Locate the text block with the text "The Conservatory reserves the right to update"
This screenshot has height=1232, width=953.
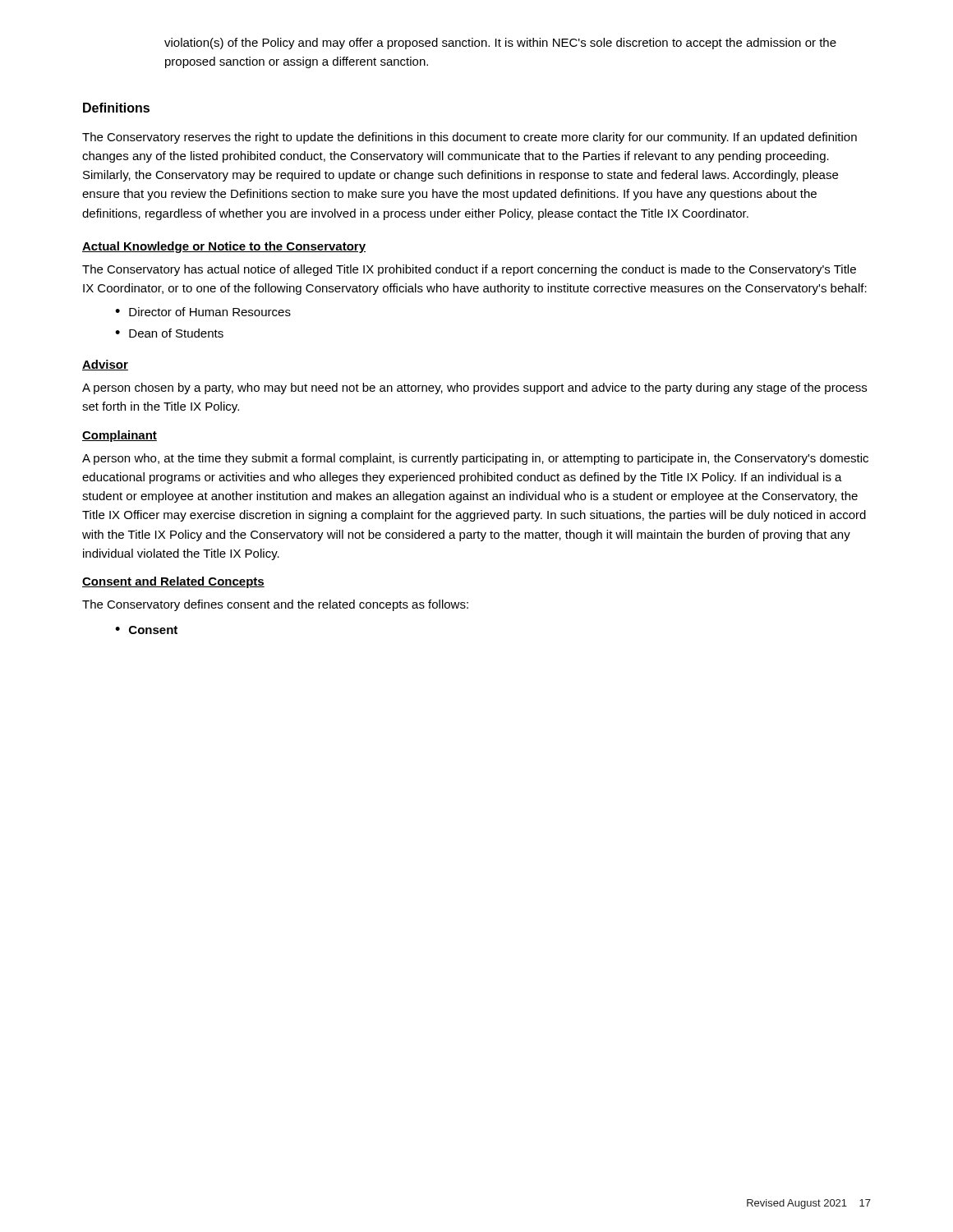click(470, 175)
